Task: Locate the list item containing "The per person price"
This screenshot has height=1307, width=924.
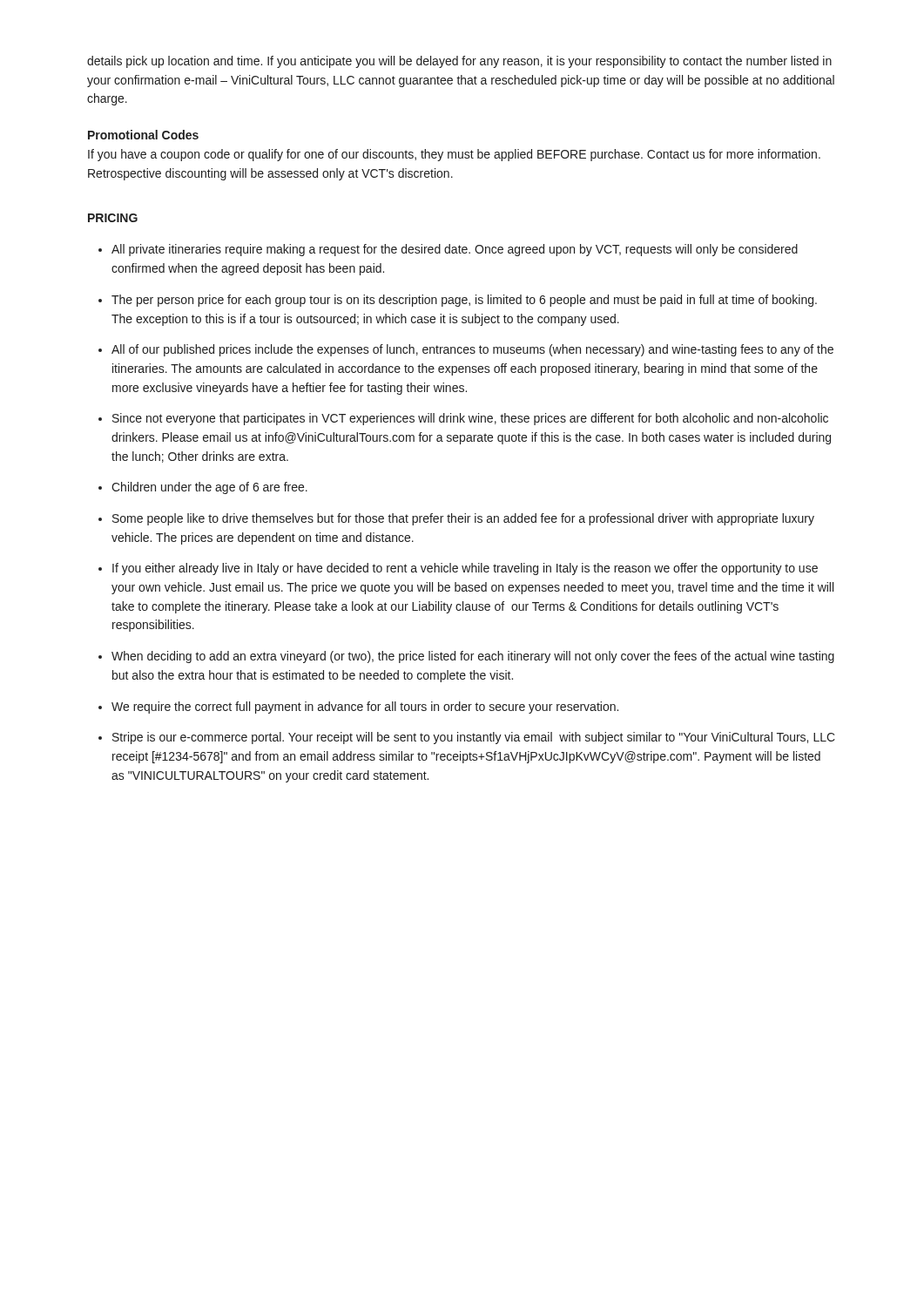Action: [x=465, y=309]
